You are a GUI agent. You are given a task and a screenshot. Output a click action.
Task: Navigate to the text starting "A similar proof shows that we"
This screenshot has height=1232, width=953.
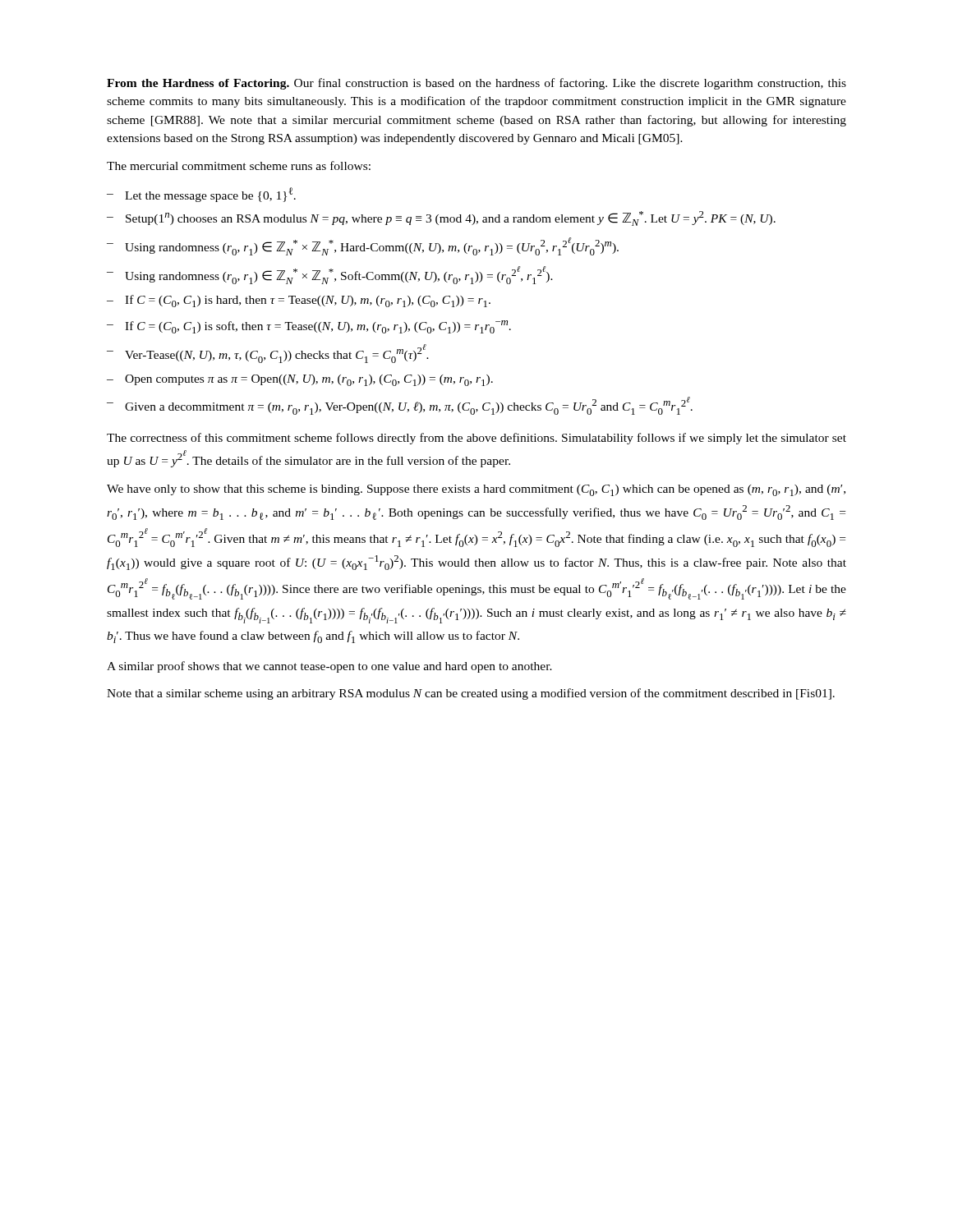(x=476, y=666)
